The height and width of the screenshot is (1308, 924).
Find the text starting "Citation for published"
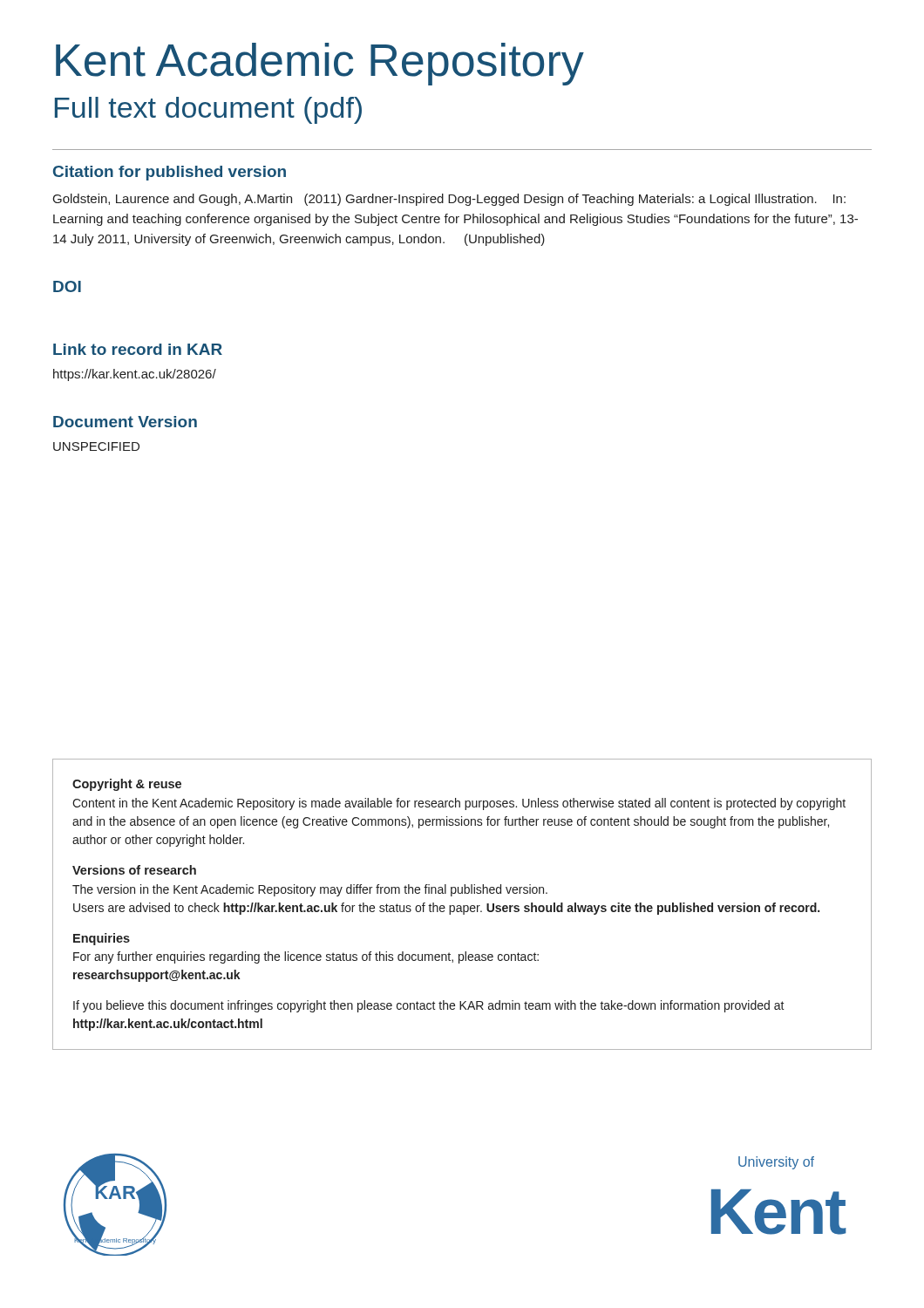point(170,173)
